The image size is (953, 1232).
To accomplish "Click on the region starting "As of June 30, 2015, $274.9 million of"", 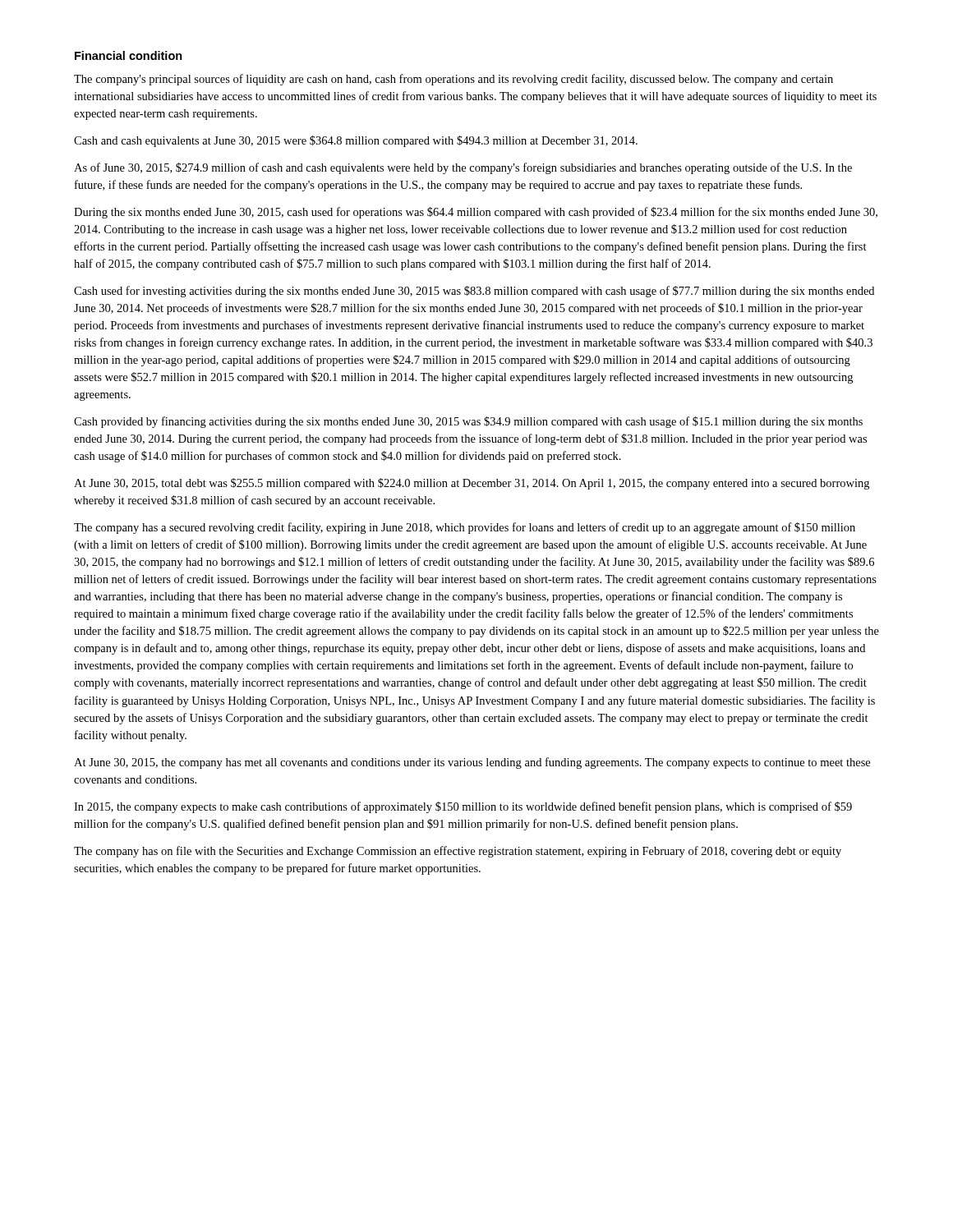I will click(x=463, y=176).
